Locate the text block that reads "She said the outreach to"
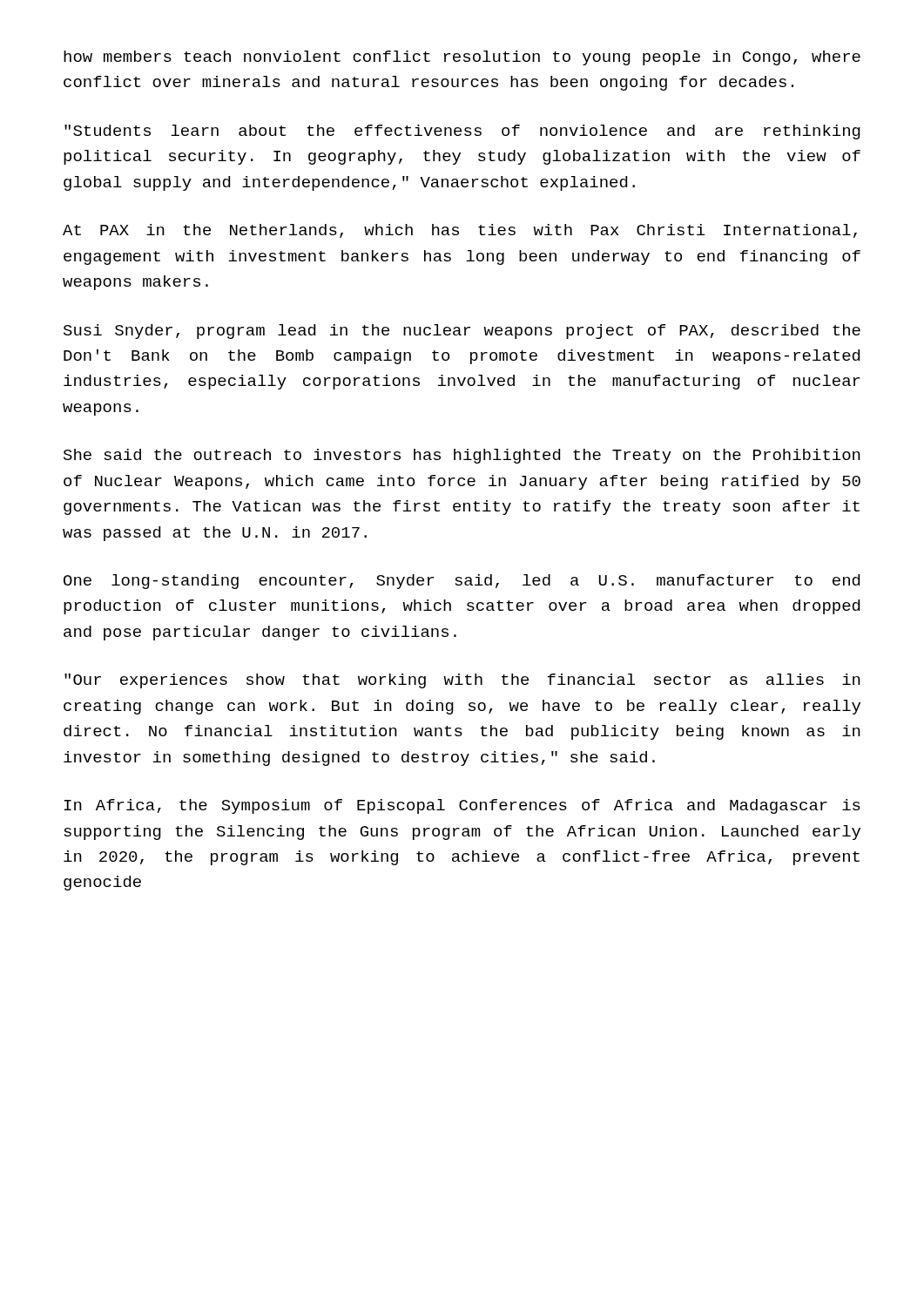The image size is (924, 1307). click(x=462, y=494)
